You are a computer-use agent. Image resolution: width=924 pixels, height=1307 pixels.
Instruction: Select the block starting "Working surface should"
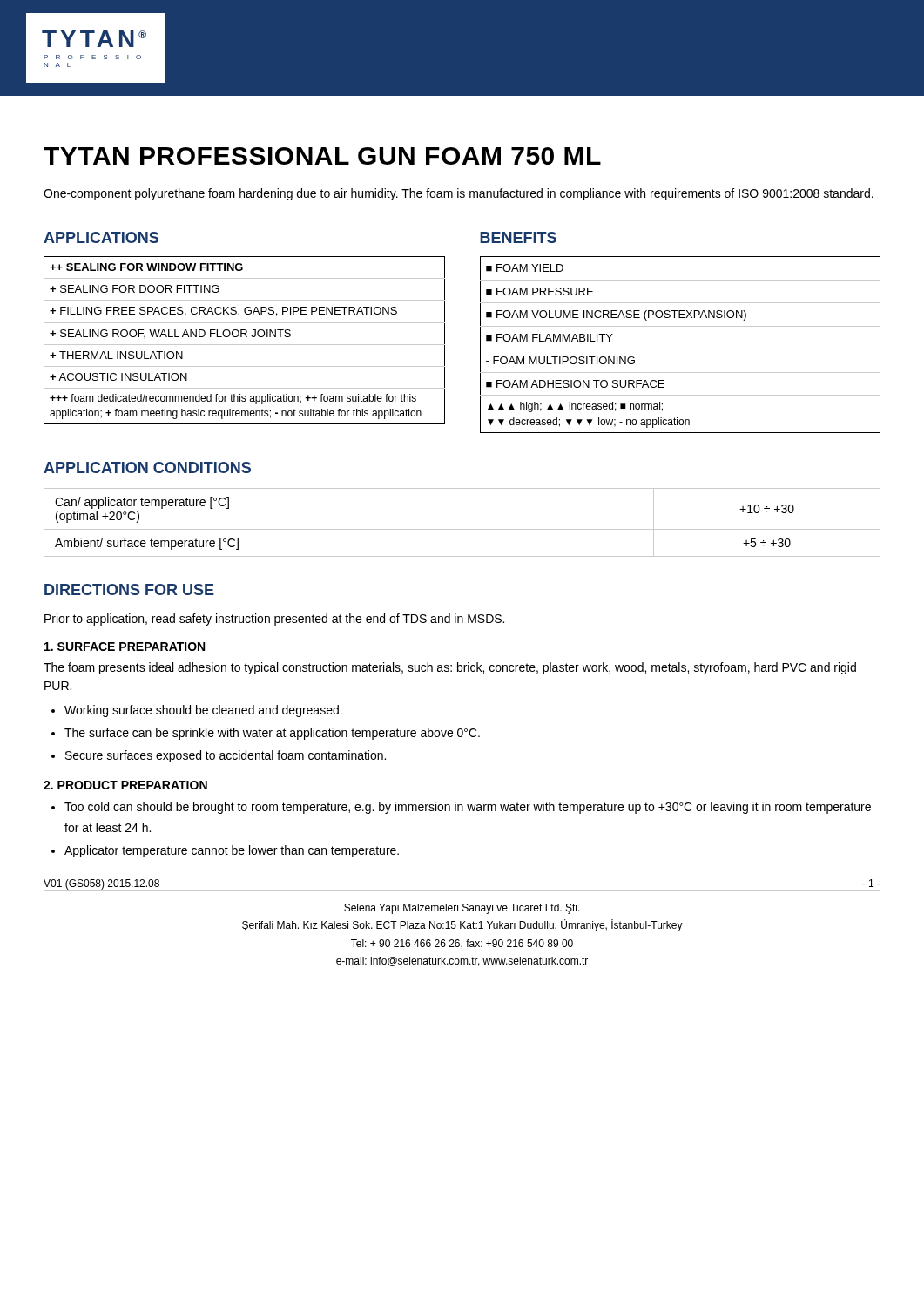point(204,710)
